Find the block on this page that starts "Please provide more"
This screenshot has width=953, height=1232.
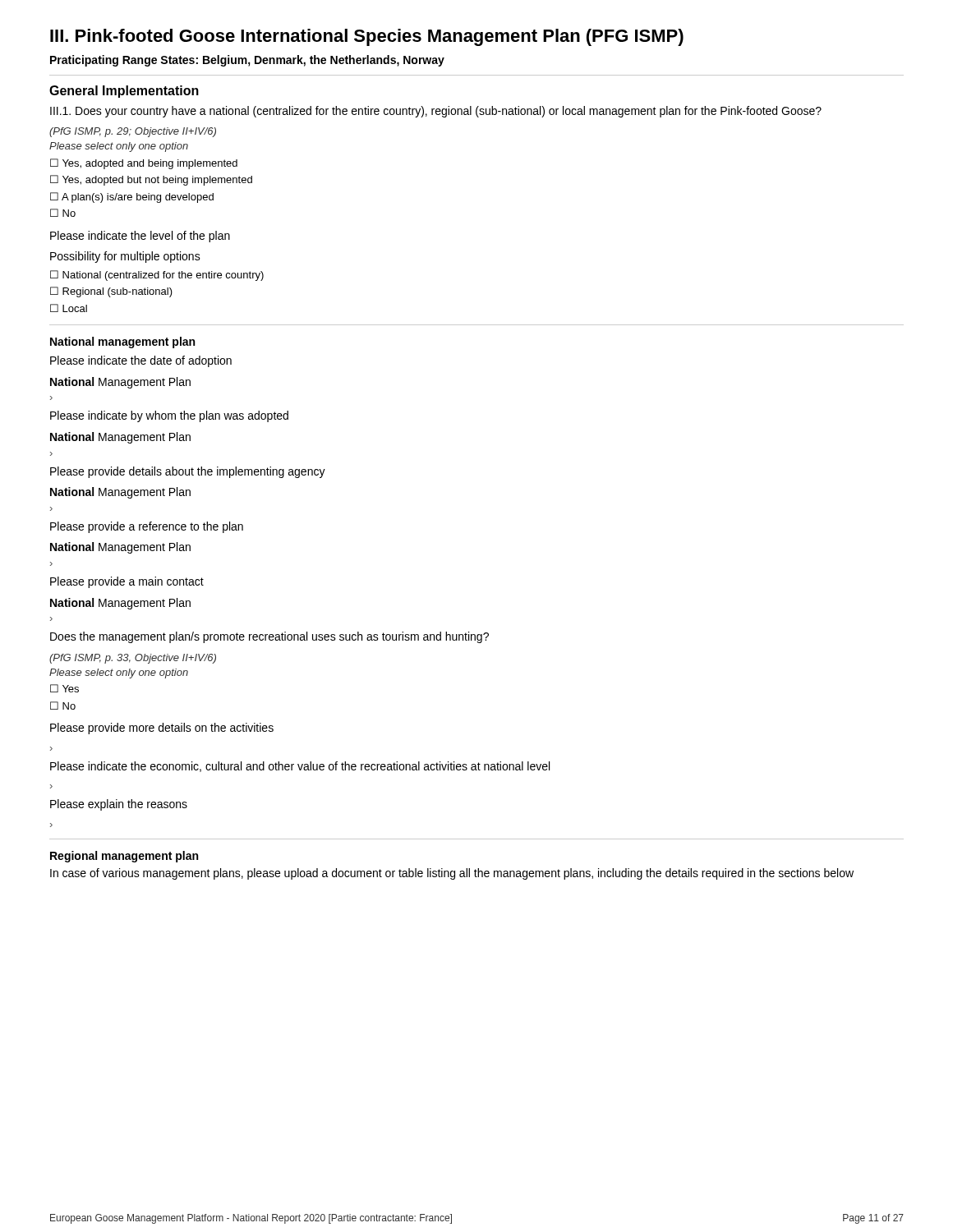coord(162,729)
